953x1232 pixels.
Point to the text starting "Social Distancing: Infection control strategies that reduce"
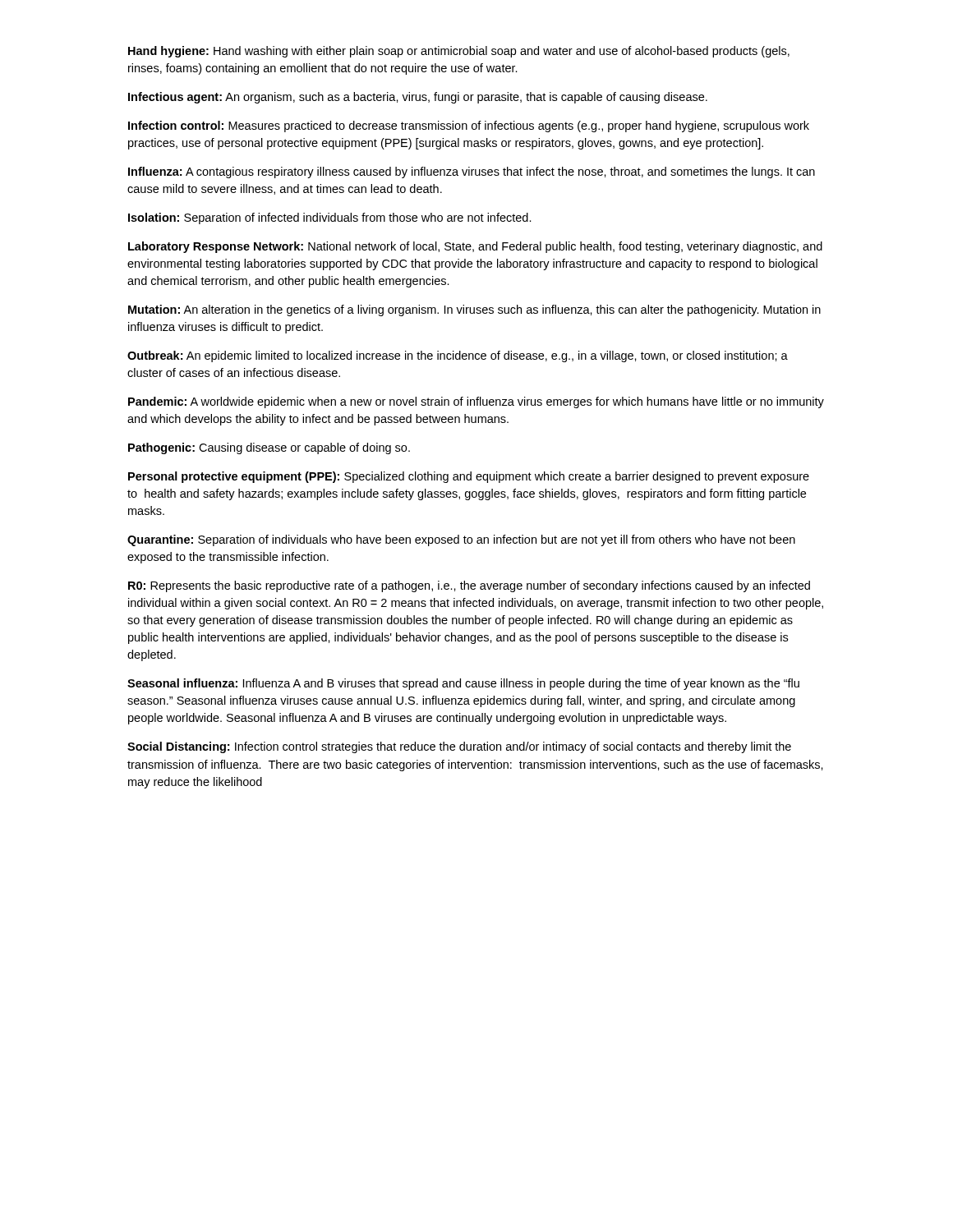[476, 765]
